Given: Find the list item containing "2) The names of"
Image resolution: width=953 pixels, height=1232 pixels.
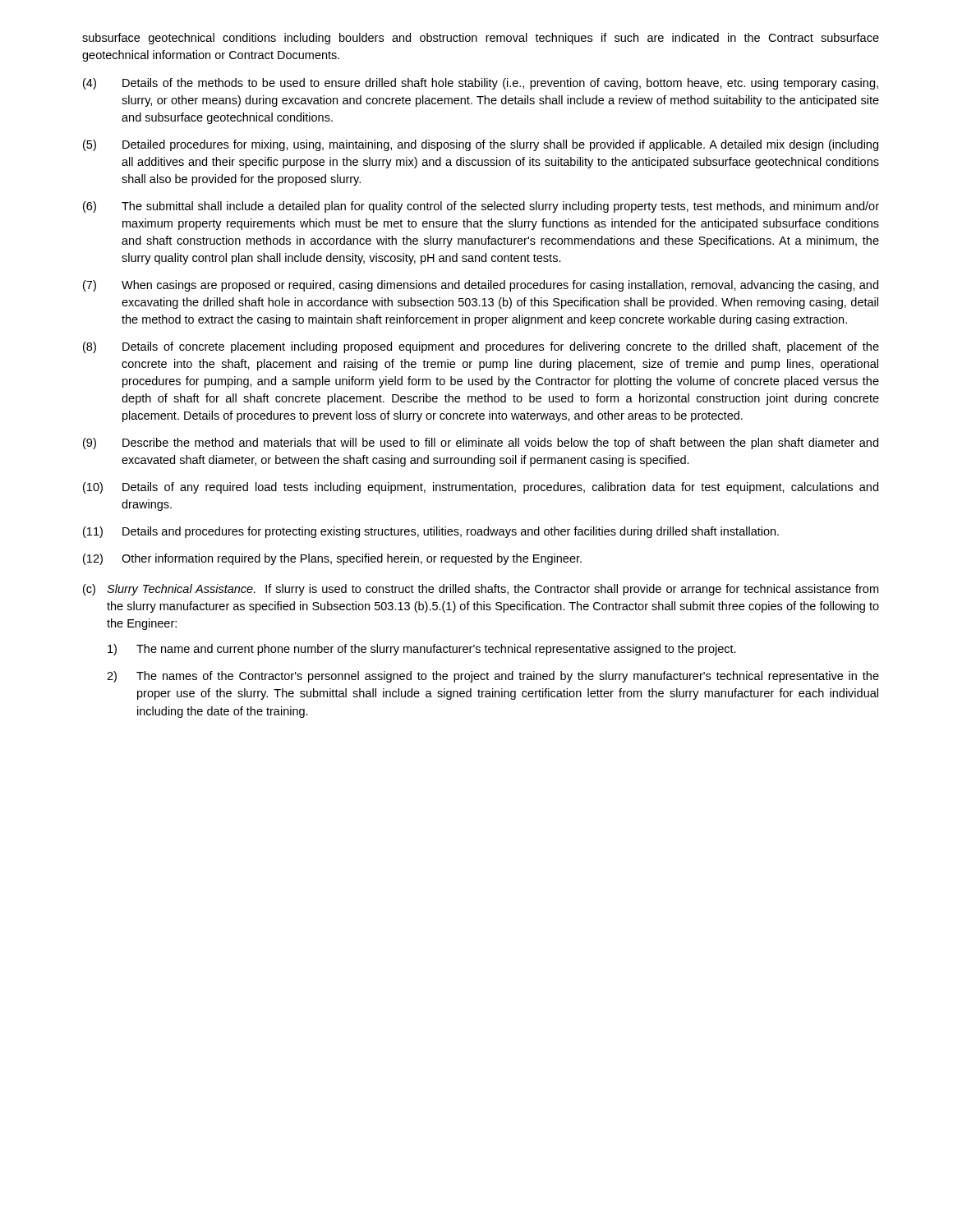Looking at the screenshot, I should (x=493, y=694).
